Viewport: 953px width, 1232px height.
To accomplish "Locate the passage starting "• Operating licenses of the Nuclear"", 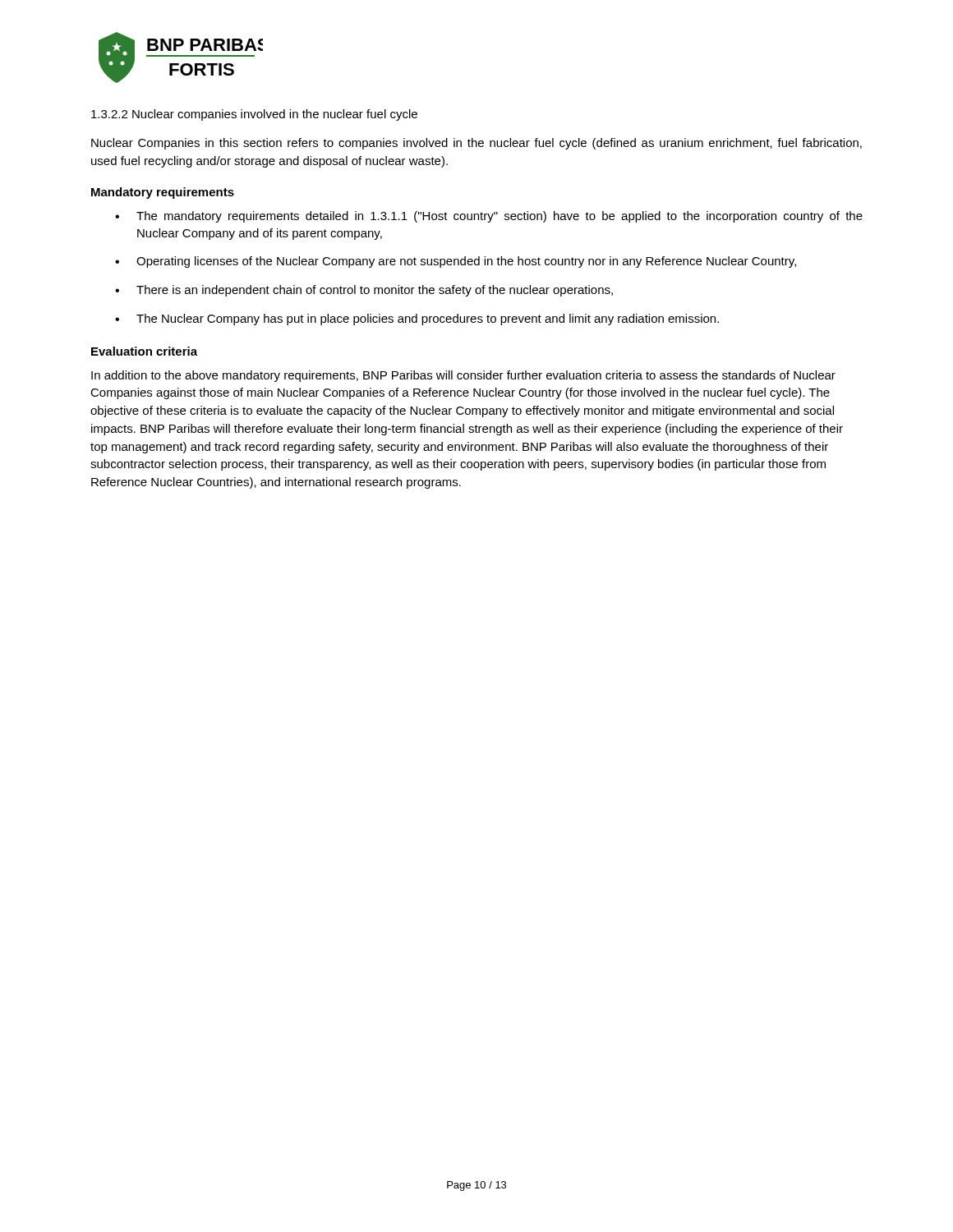I will 489,262.
